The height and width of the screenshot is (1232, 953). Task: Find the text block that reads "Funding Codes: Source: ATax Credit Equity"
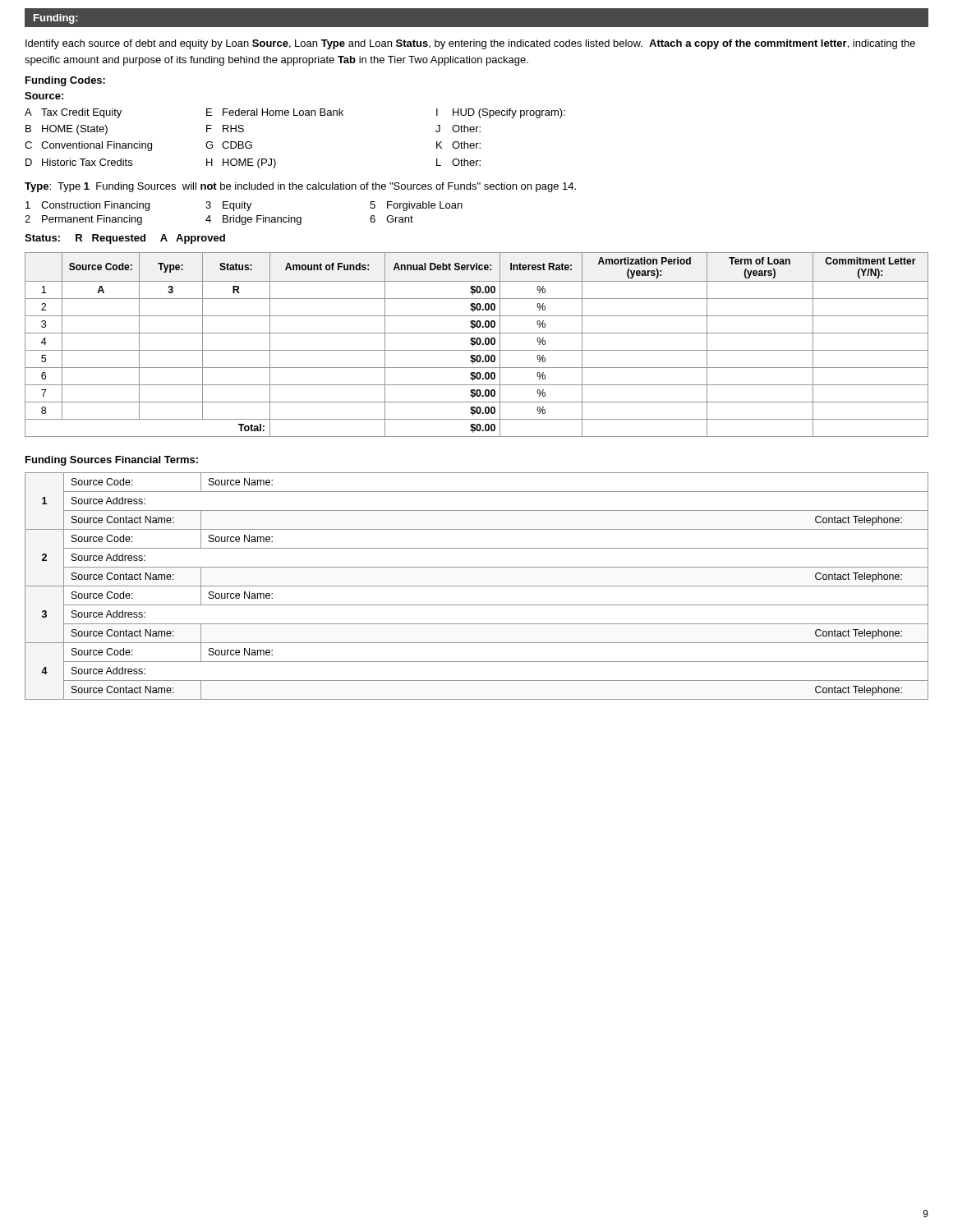coord(476,150)
